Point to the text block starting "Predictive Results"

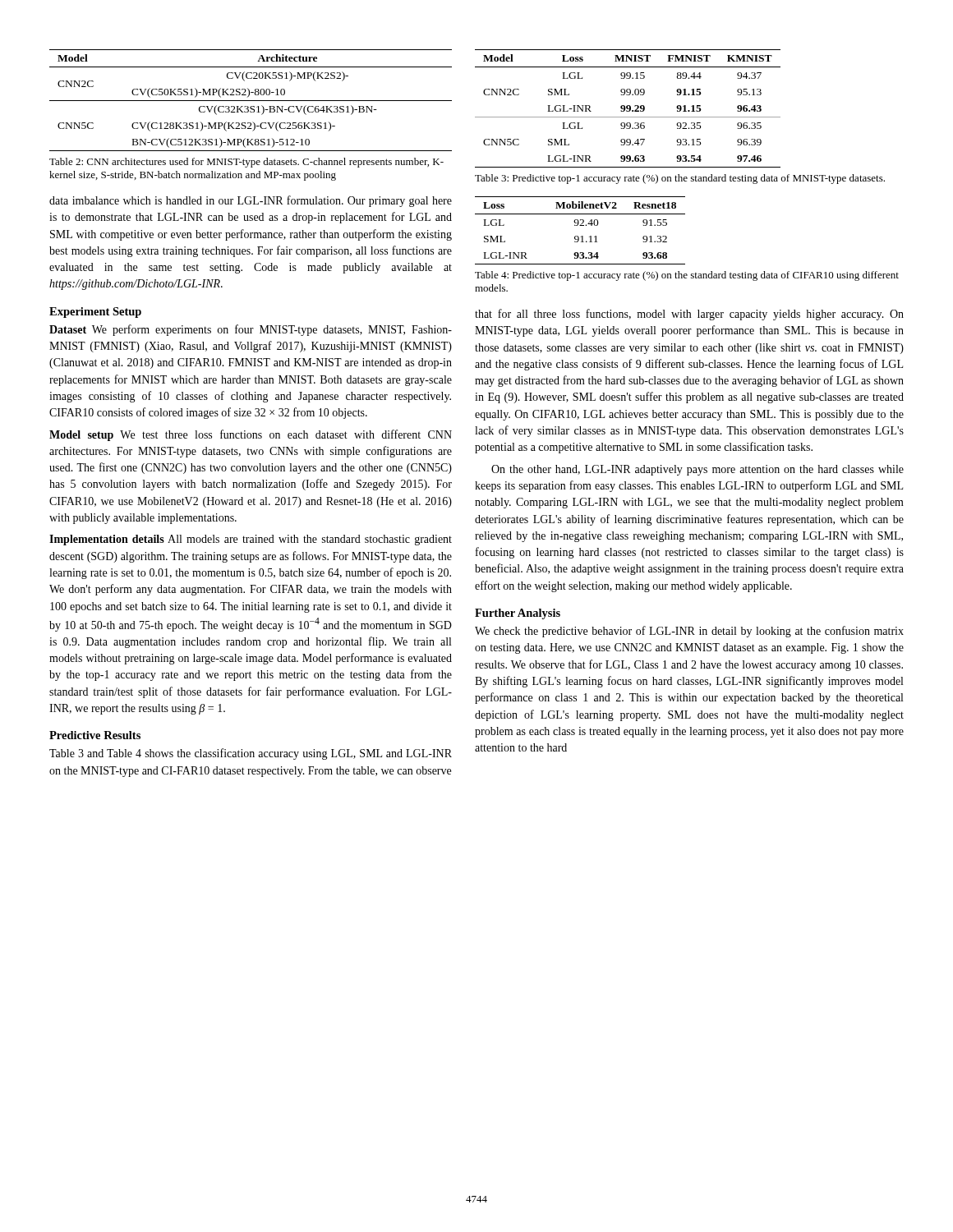[x=95, y=735]
